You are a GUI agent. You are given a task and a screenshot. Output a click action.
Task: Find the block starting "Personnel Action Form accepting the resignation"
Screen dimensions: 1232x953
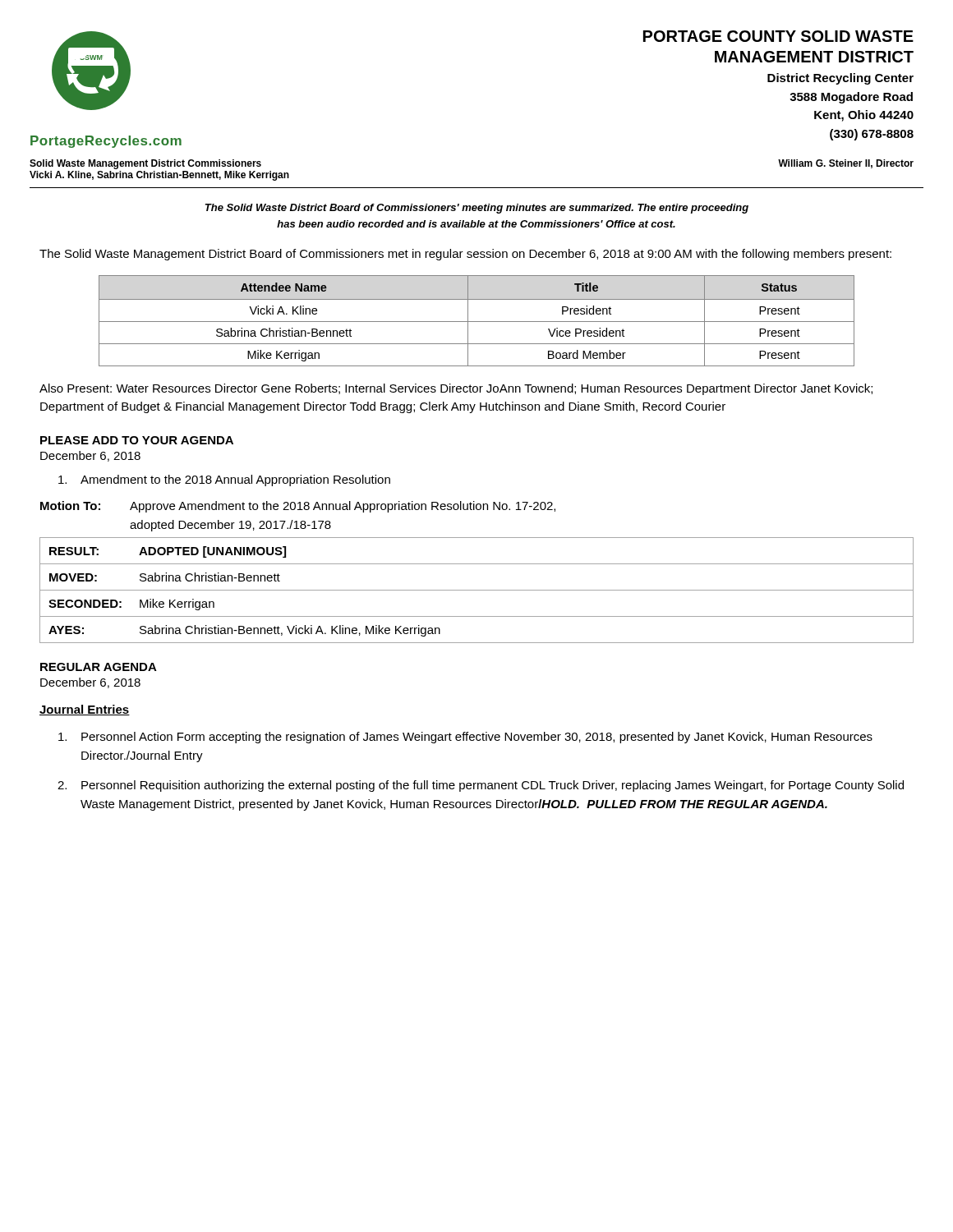[486, 746]
